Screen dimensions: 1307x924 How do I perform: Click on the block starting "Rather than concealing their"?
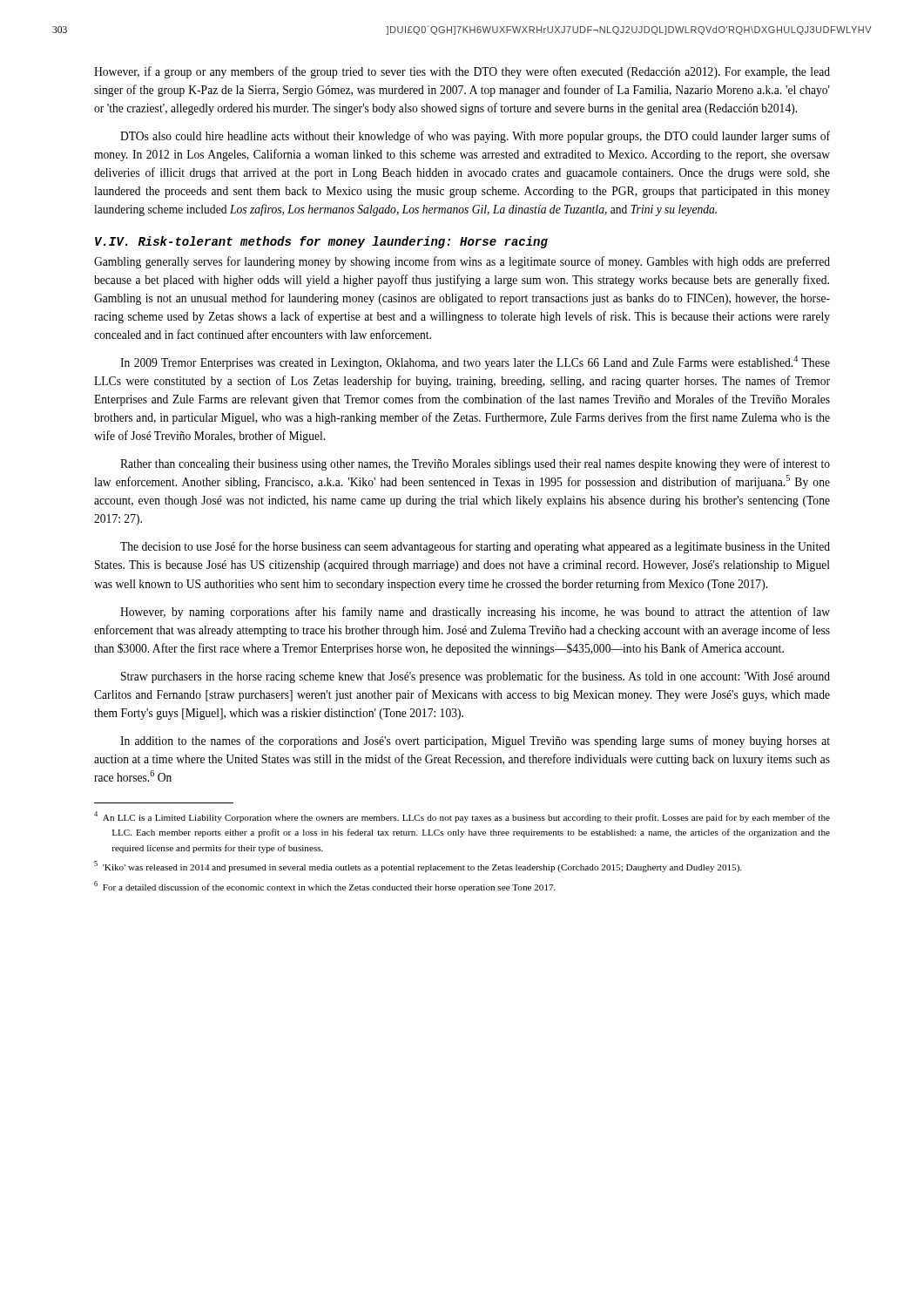462,492
